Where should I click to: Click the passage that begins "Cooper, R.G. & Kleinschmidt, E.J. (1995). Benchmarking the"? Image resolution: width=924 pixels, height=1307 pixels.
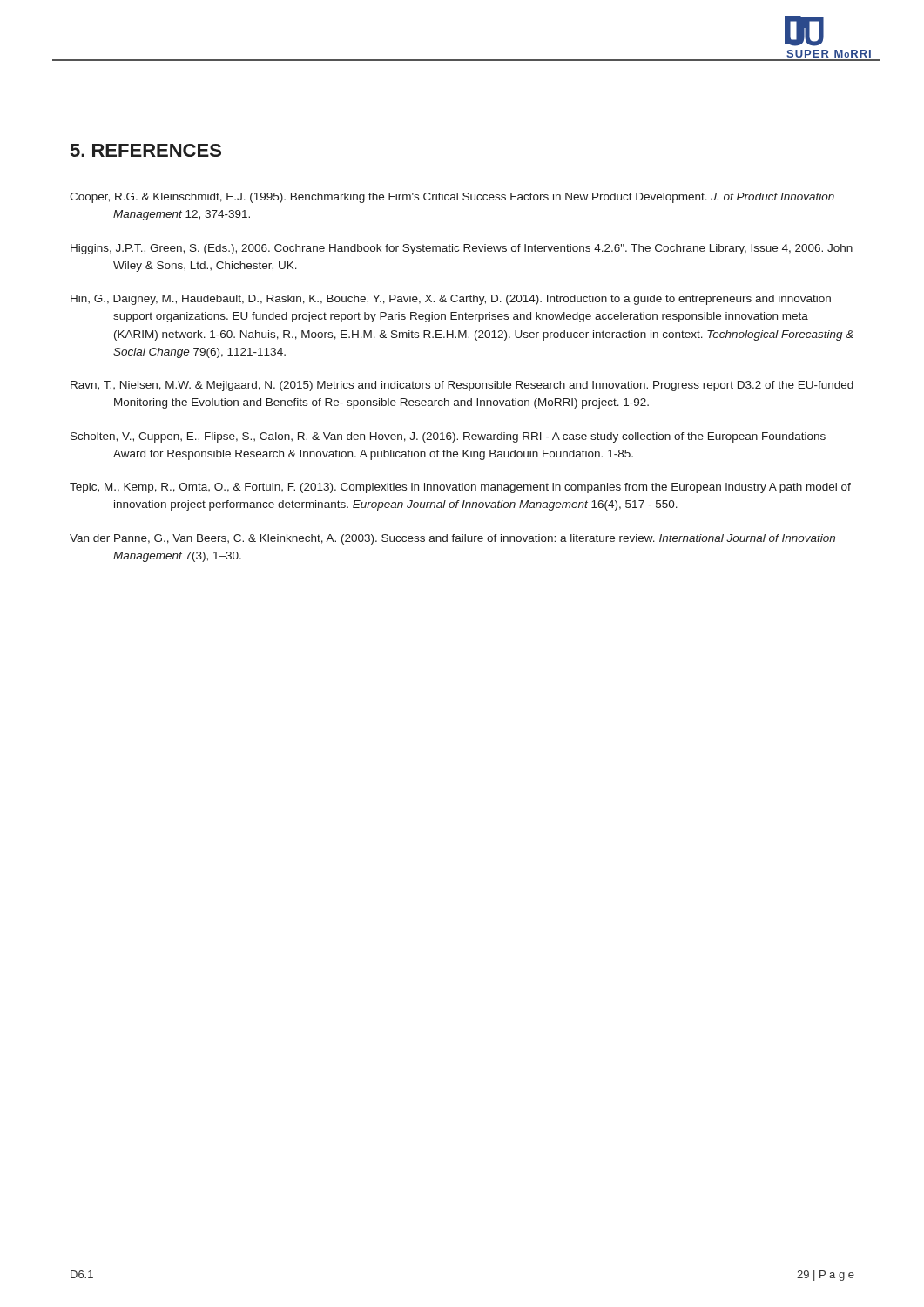(462, 206)
